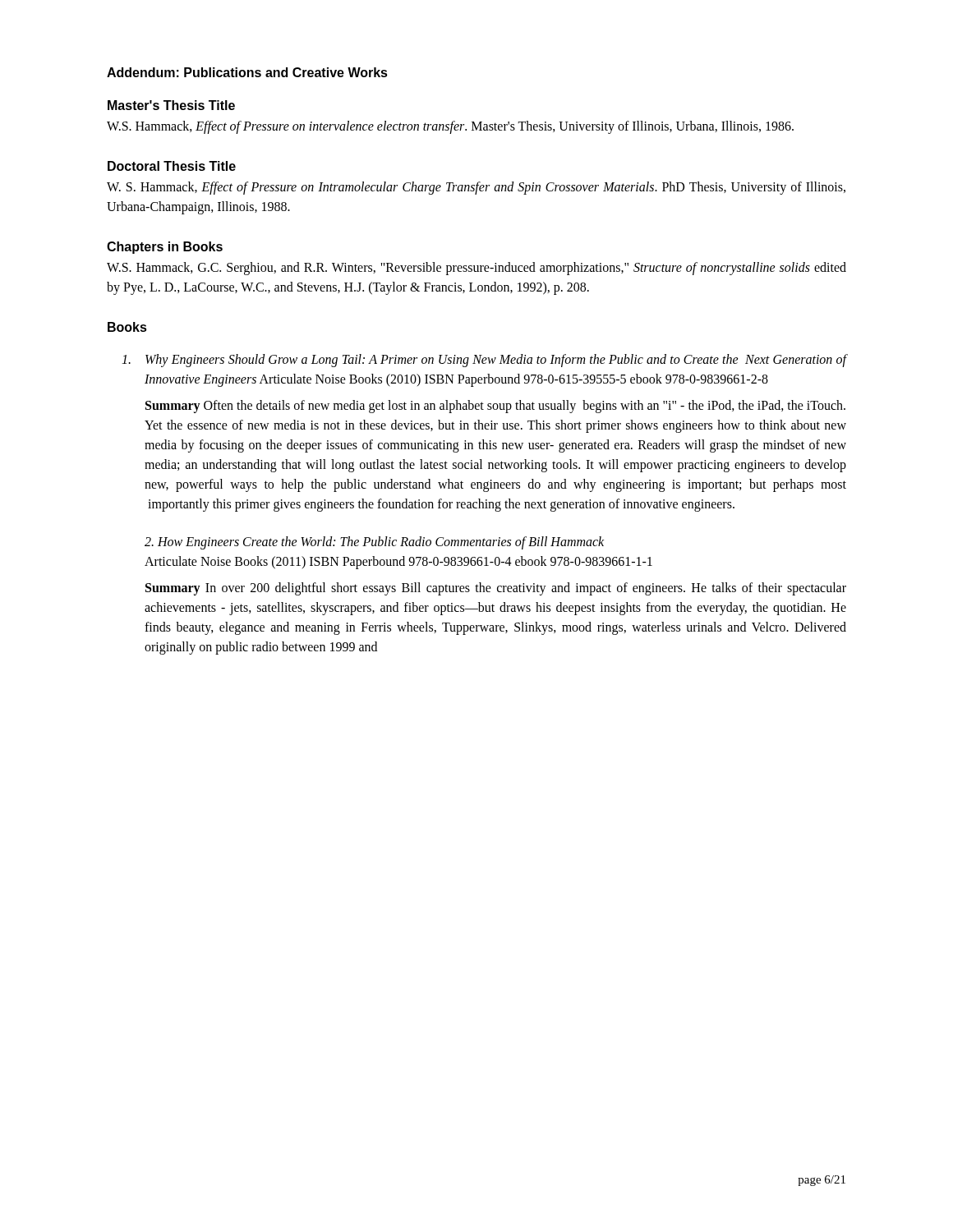Find "Doctoral Thesis Title" on this page
This screenshot has width=953, height=1232.
click(171, 166)
